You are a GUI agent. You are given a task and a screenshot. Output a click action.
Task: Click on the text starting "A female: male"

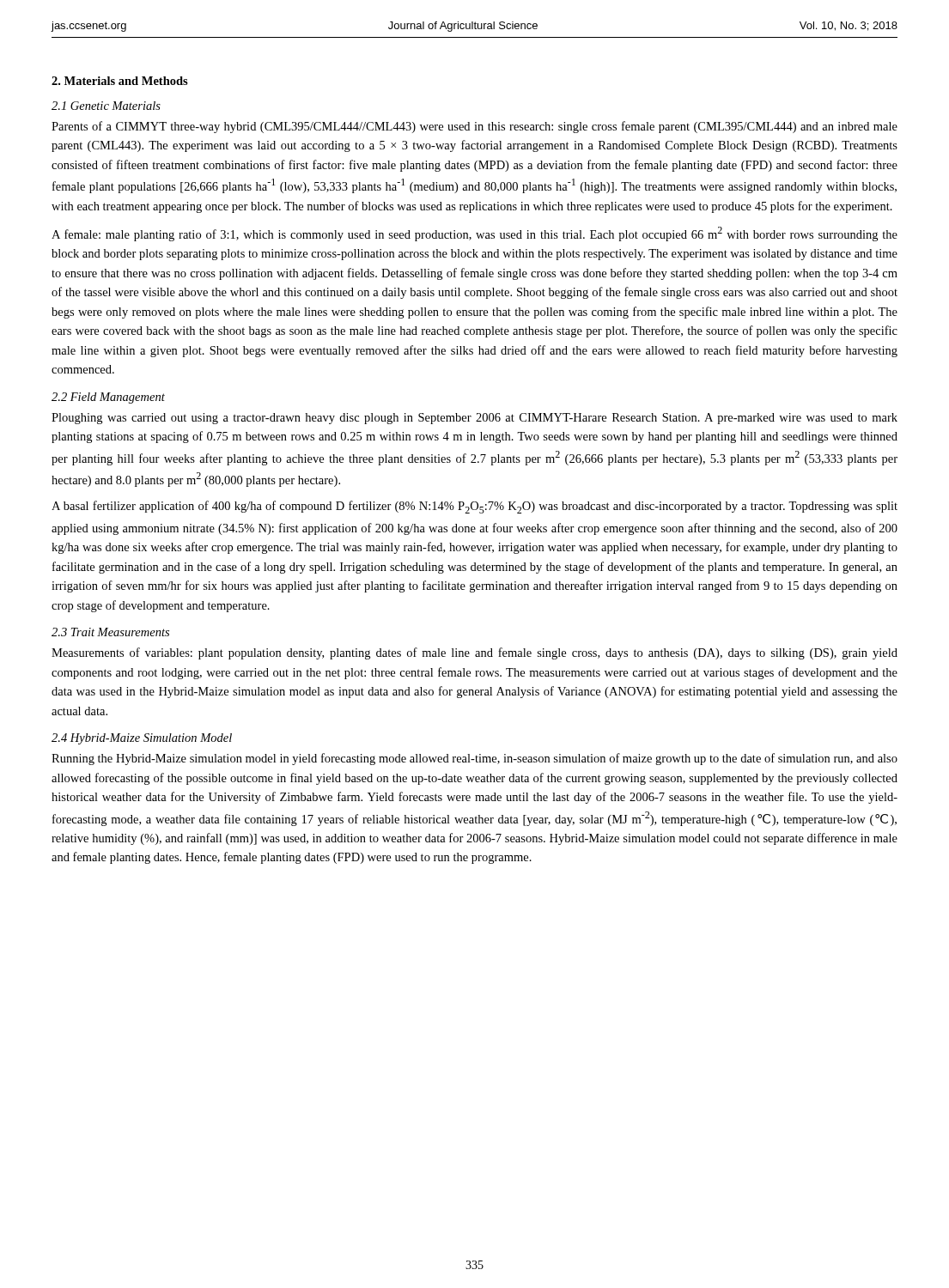tap(474, 300)
